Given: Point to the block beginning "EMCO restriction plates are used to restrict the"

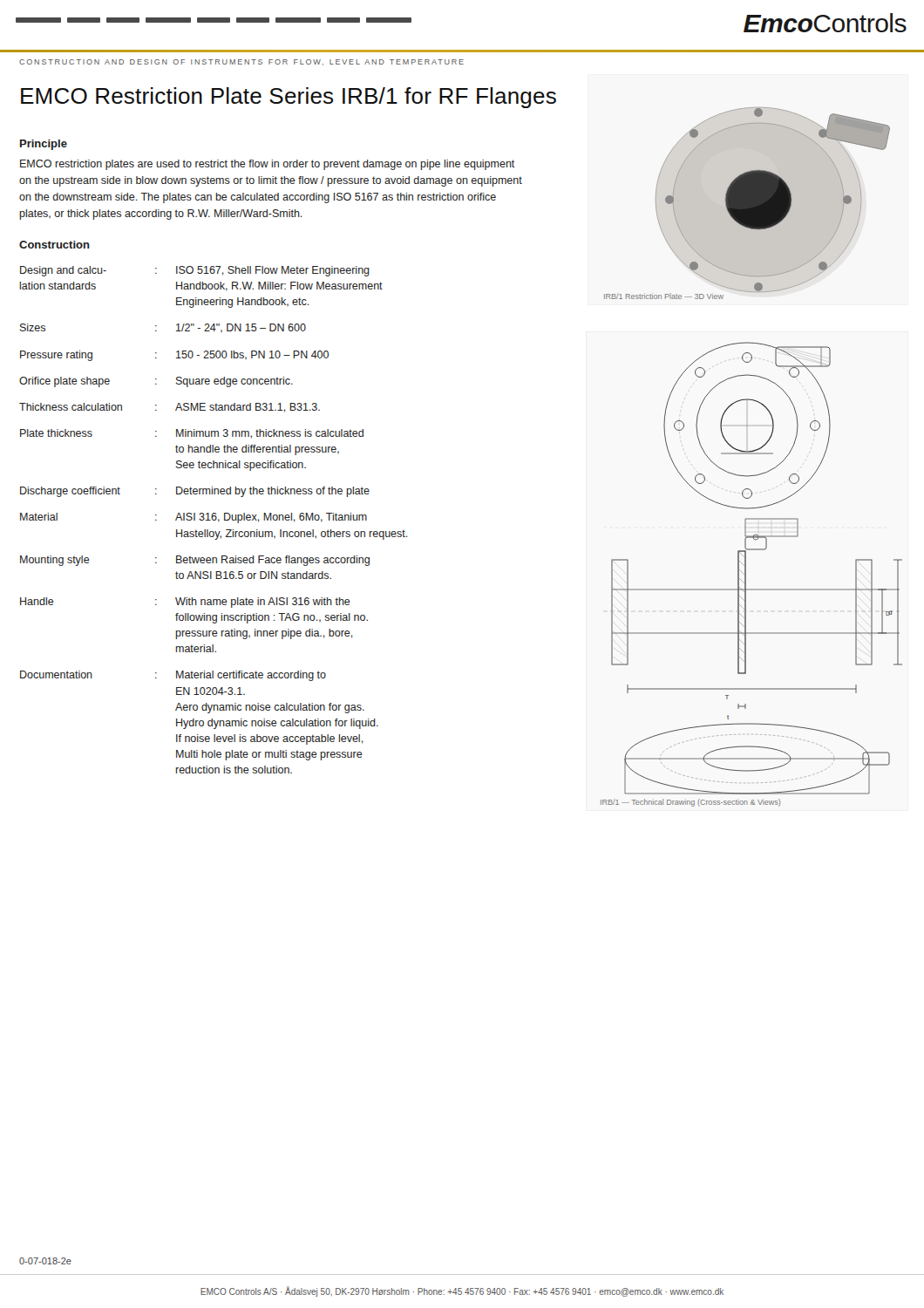Looking at the screenshot, I should tap(271, 189).
